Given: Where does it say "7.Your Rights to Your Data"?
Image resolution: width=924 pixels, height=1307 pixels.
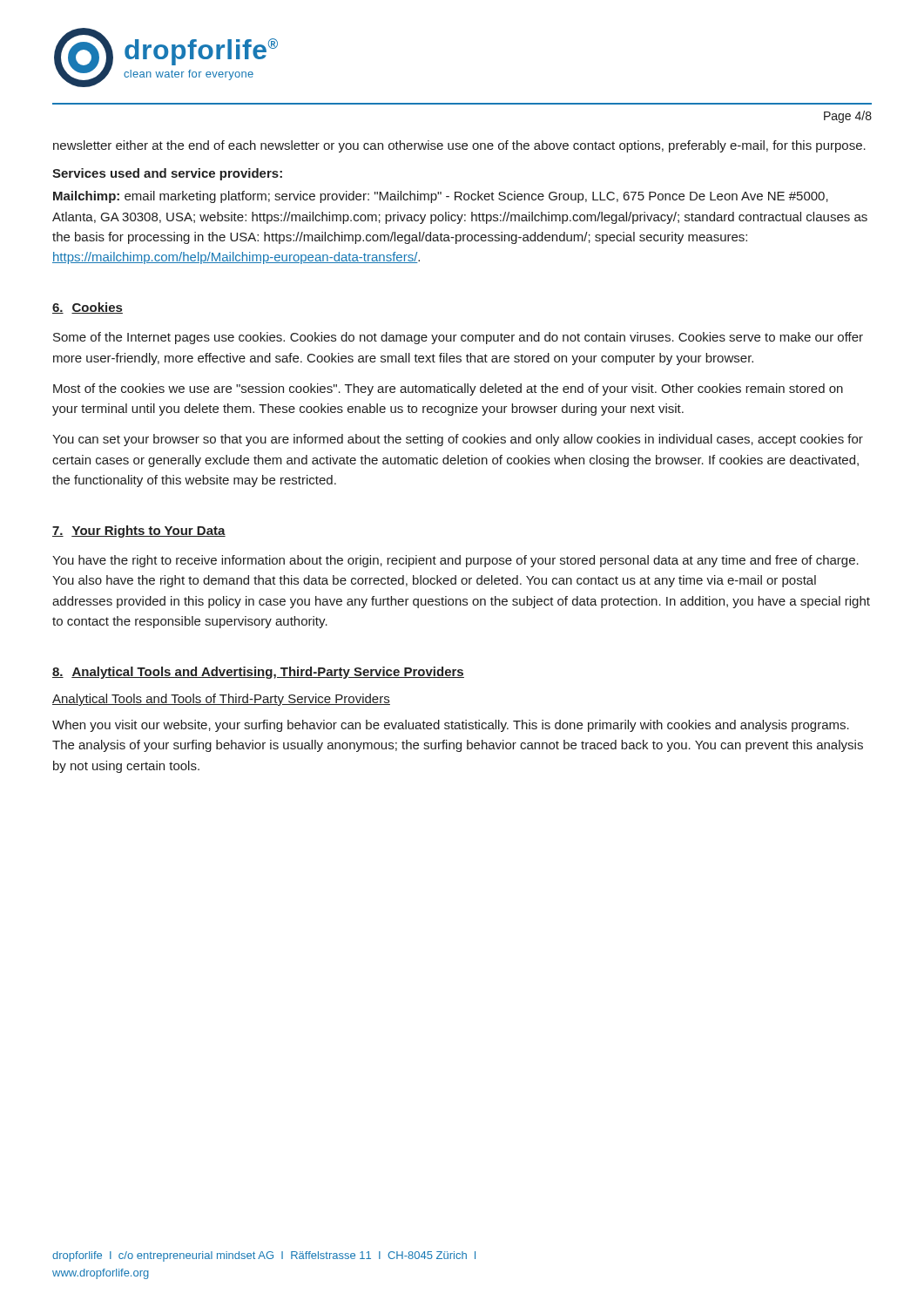Looking at the screenshot, I should pos(139,530).
